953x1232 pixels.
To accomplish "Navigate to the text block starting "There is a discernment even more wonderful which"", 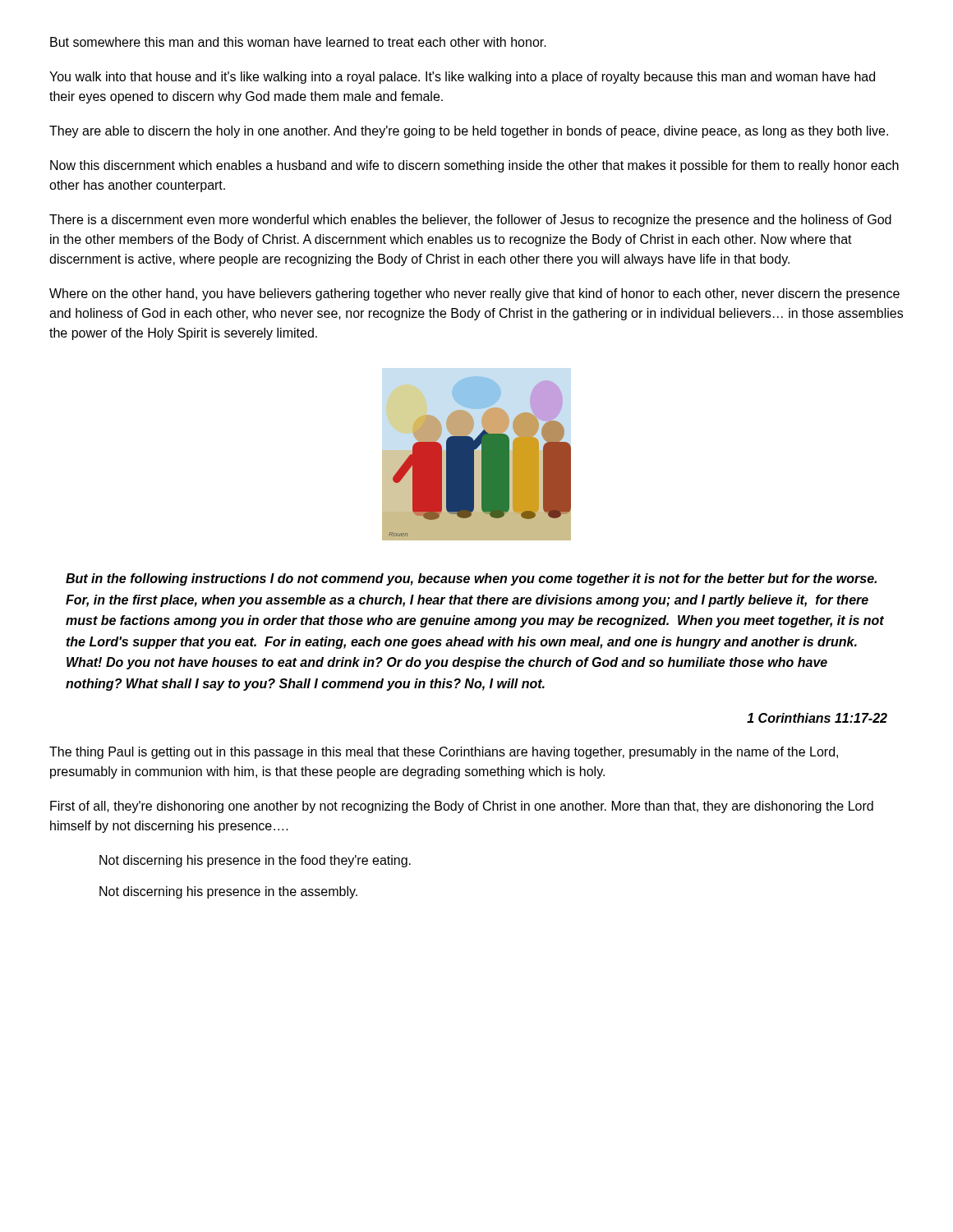I will click(471, 239).
